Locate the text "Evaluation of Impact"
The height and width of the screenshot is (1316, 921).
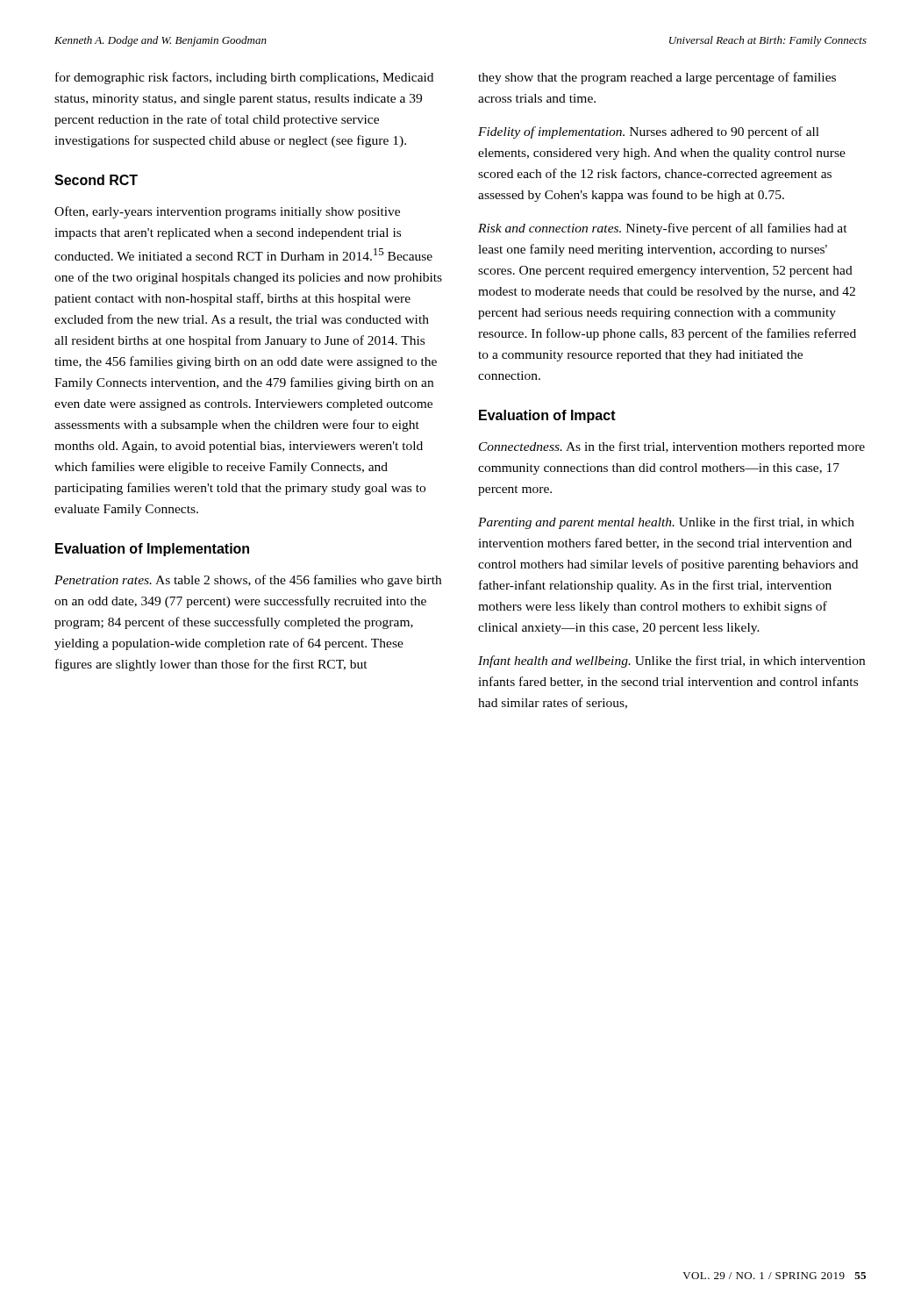point(547,416)
